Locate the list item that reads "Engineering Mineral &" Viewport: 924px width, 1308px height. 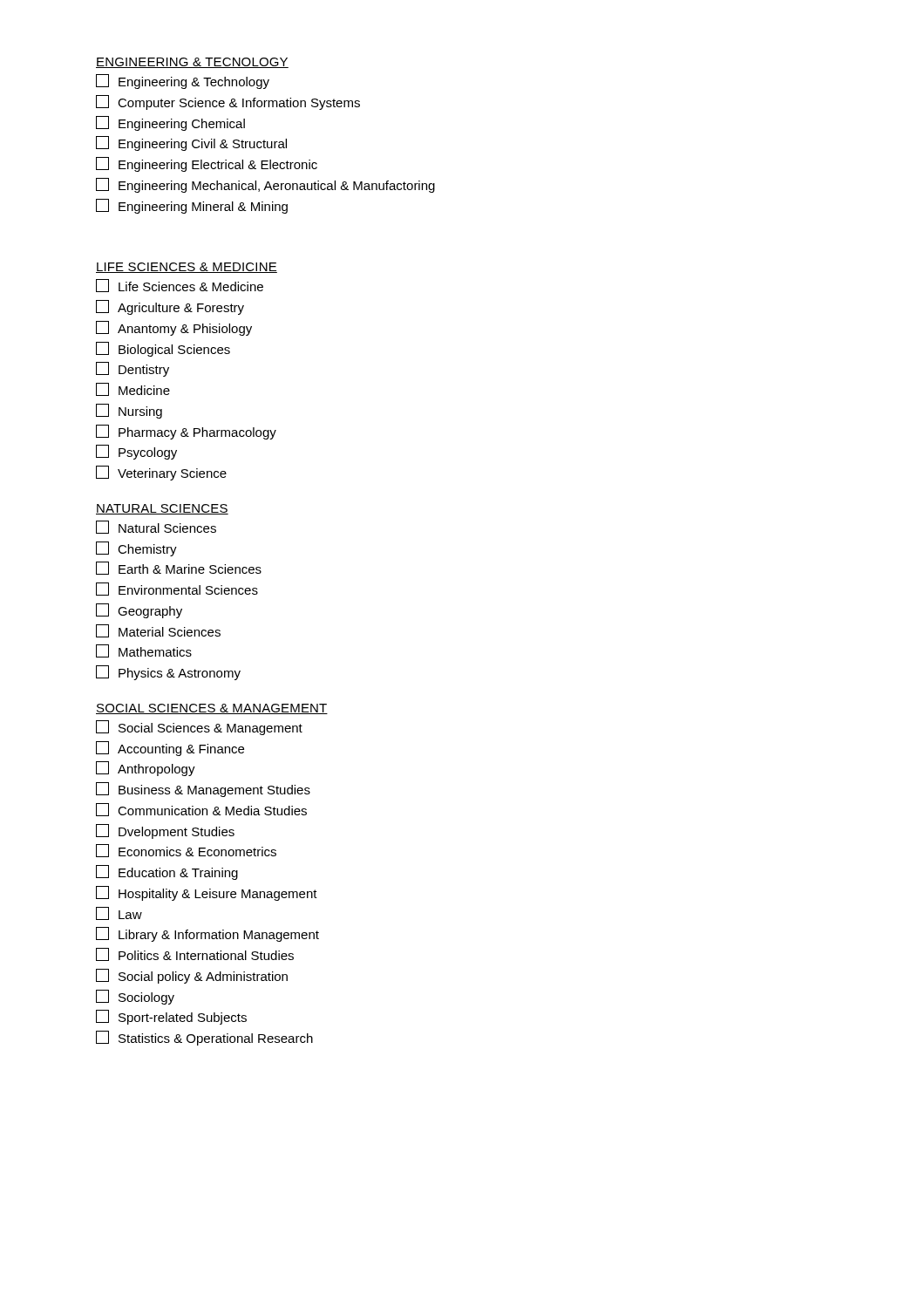192,206
